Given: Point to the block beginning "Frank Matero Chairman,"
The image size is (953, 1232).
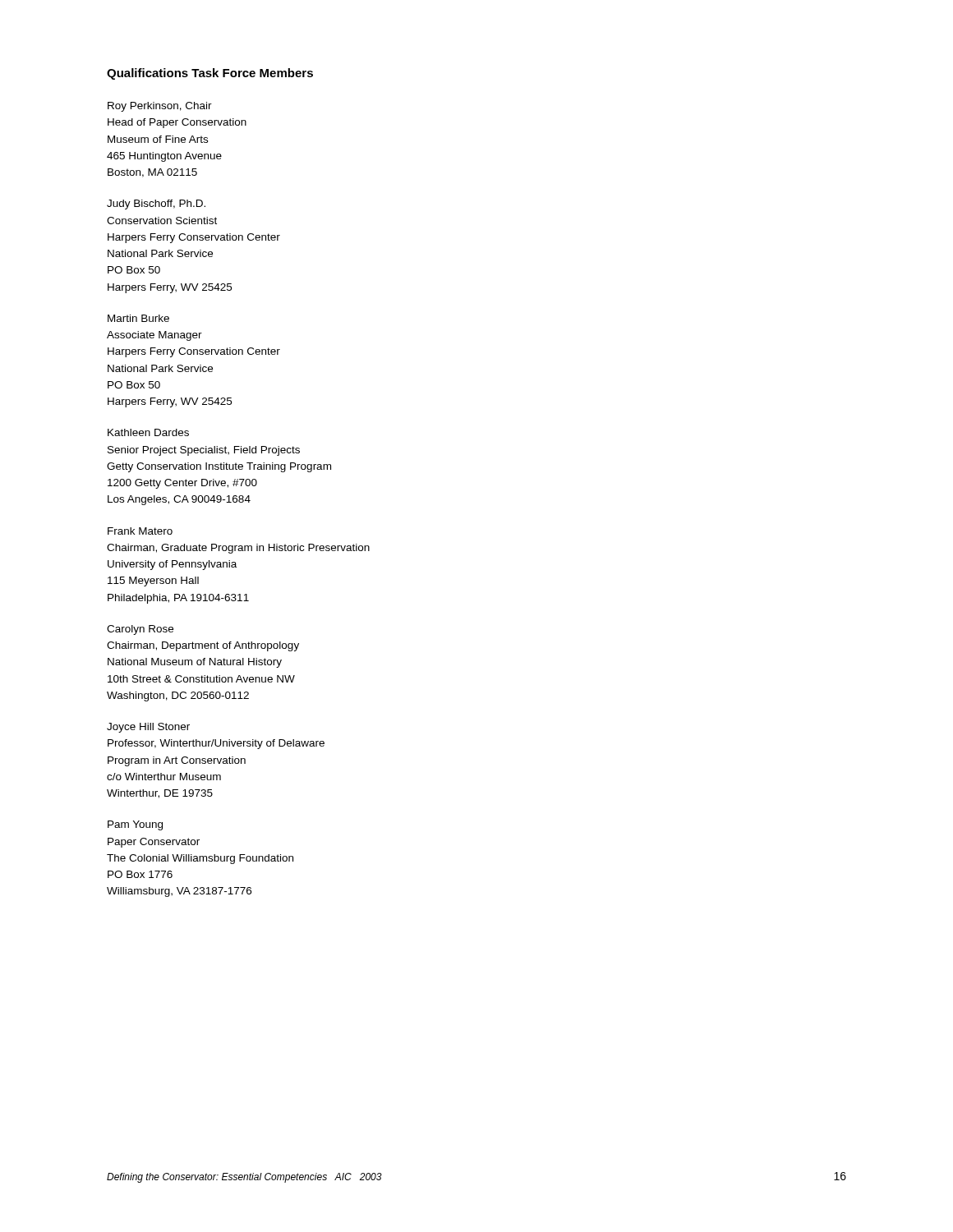Looking at the screenshot, I should pyautogui.click(x=238, y=564).
